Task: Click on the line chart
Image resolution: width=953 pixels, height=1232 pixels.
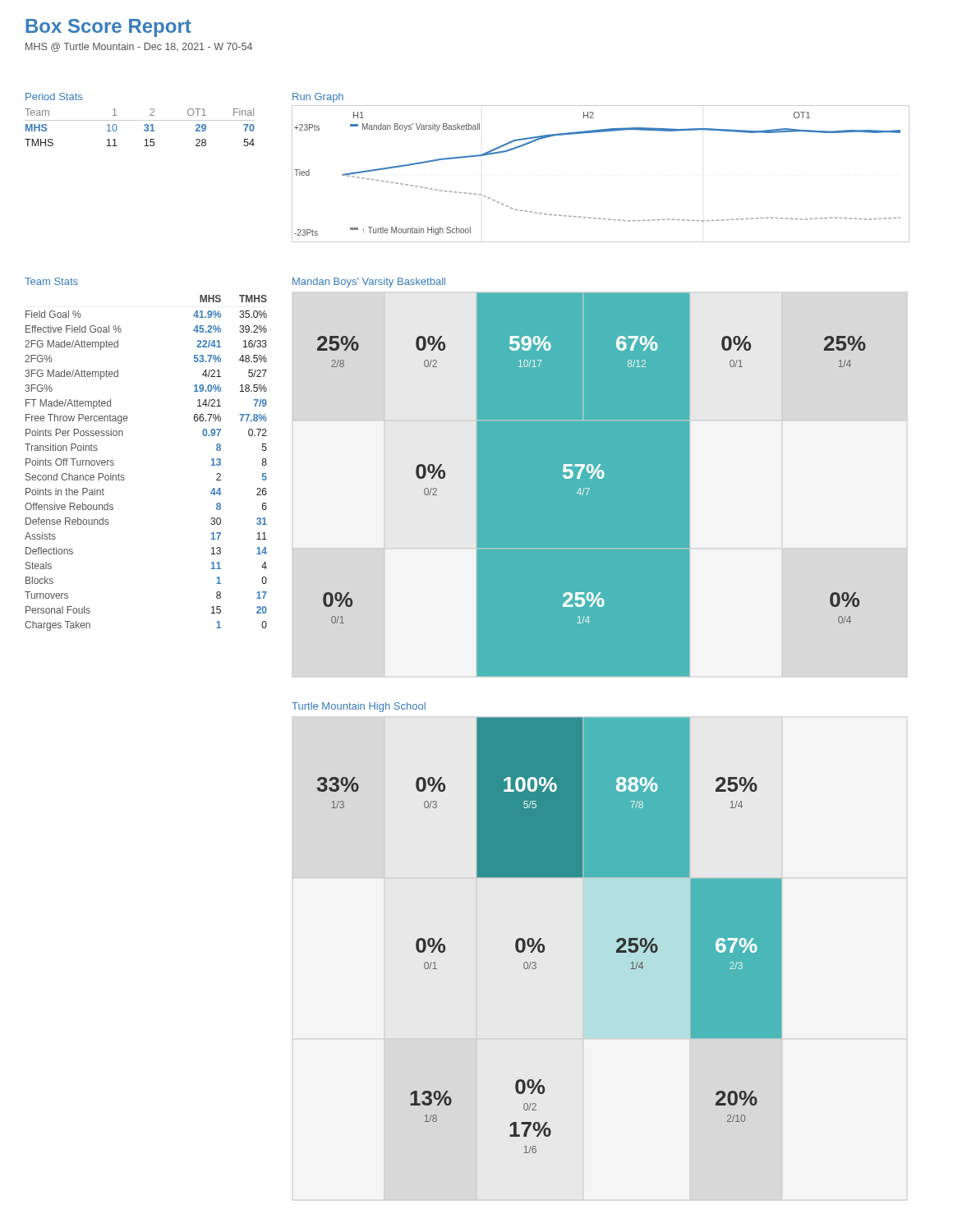Action: pos(600,173)
